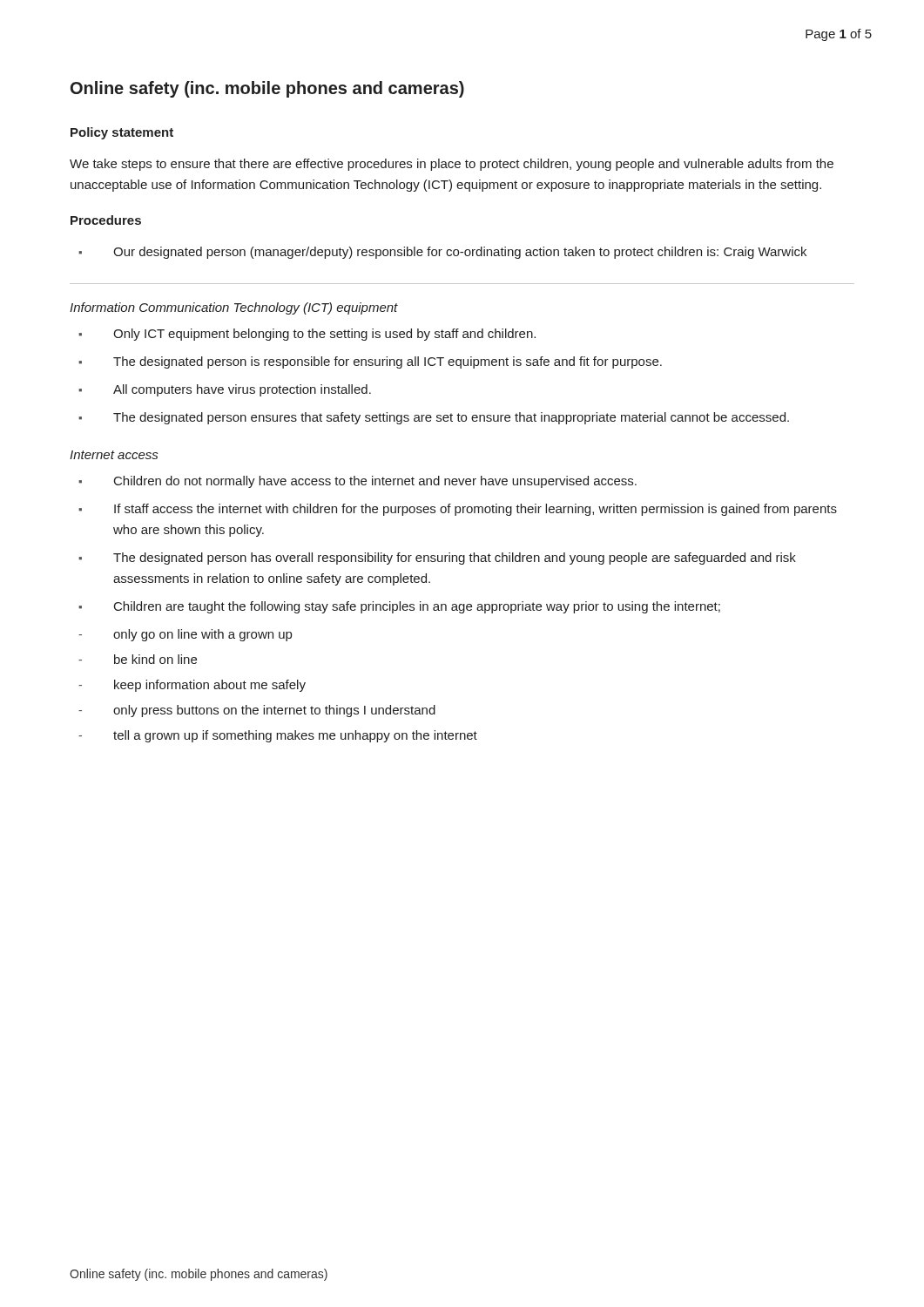Point to the block beginning "▪ The designated person is"
924x1307 pixels.
tap(366, 362)
